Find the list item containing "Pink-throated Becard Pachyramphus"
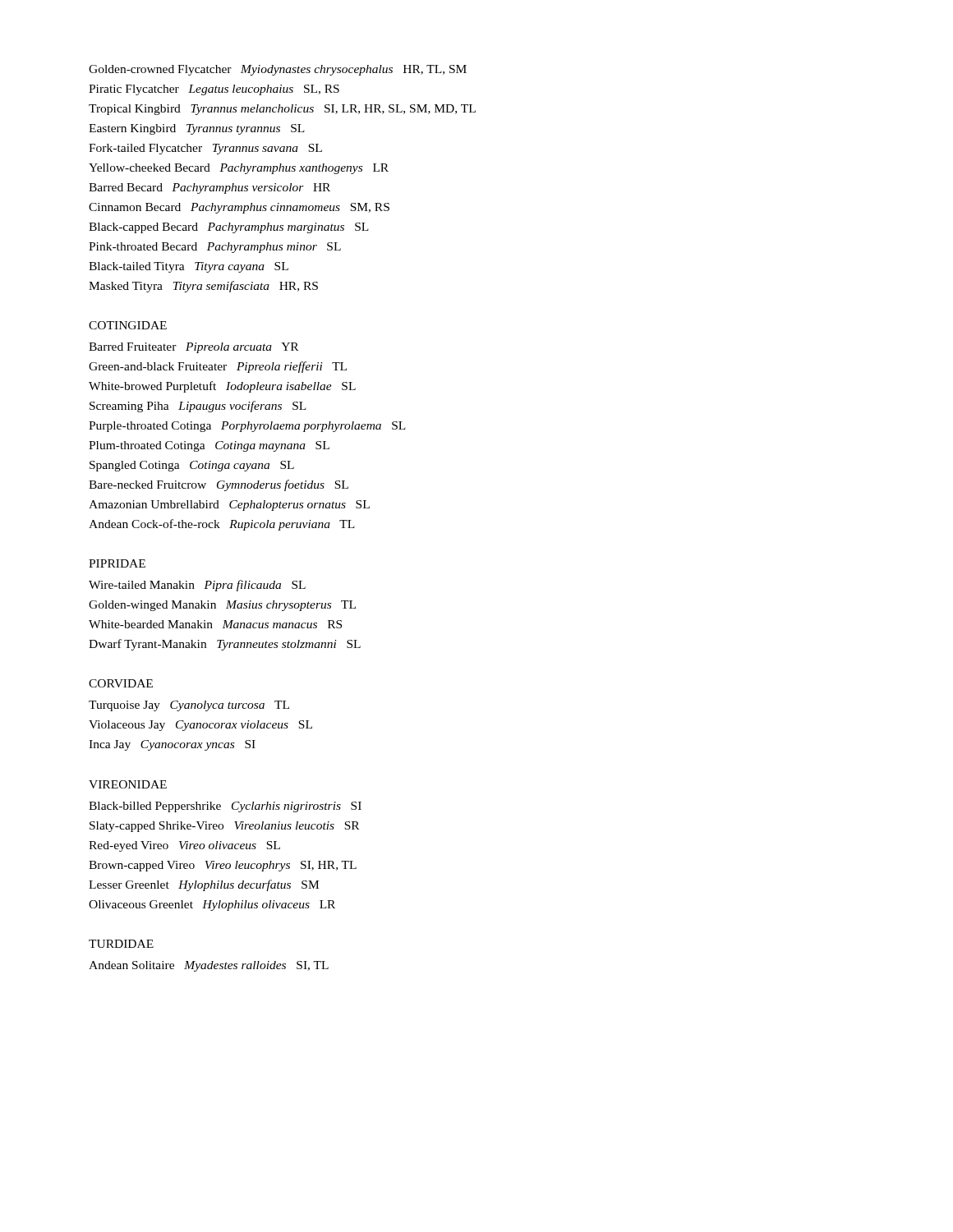This screenshot has height=1232, width=953. pos(215,246)
